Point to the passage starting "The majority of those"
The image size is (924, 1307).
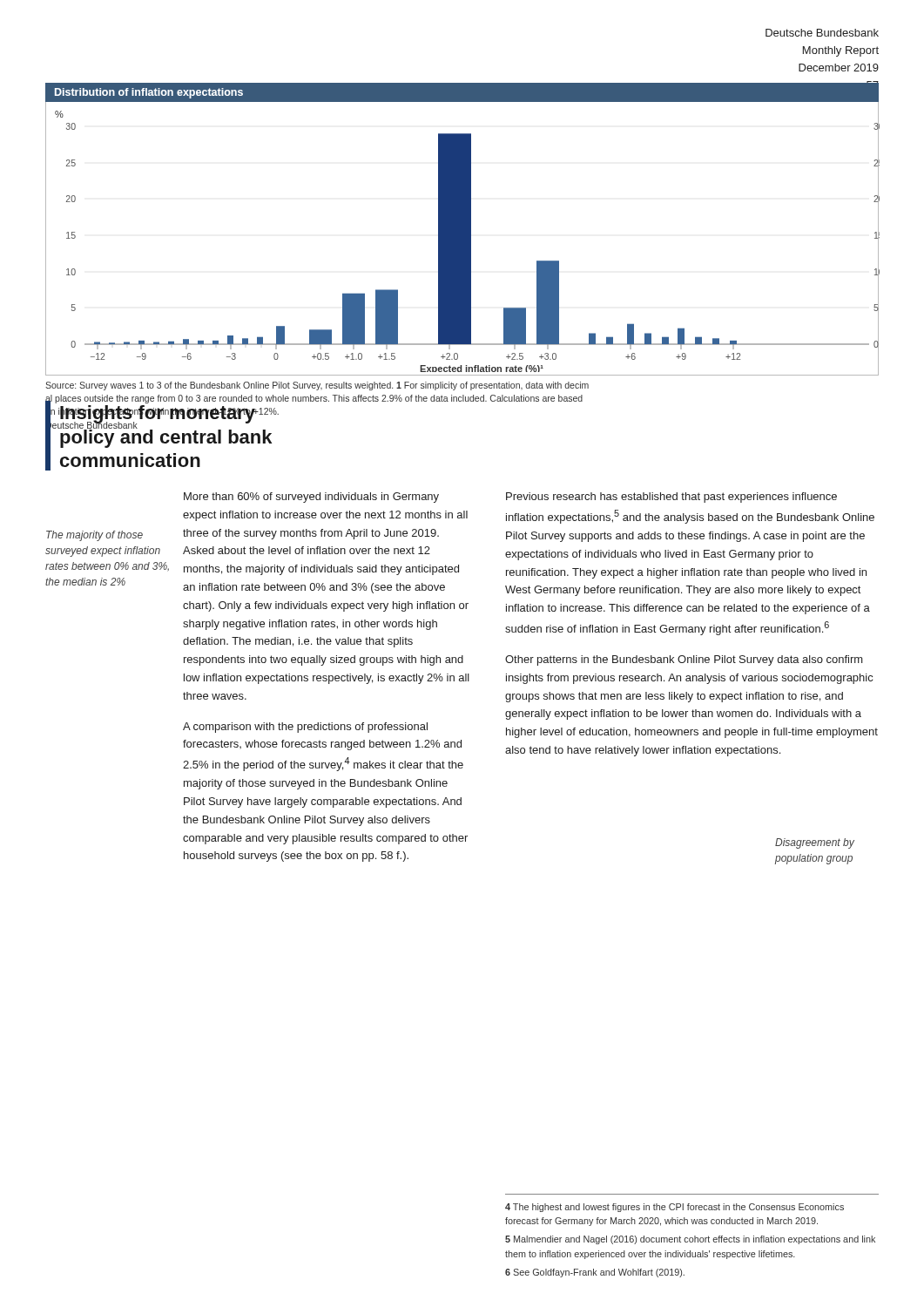[x=108, y=559]
